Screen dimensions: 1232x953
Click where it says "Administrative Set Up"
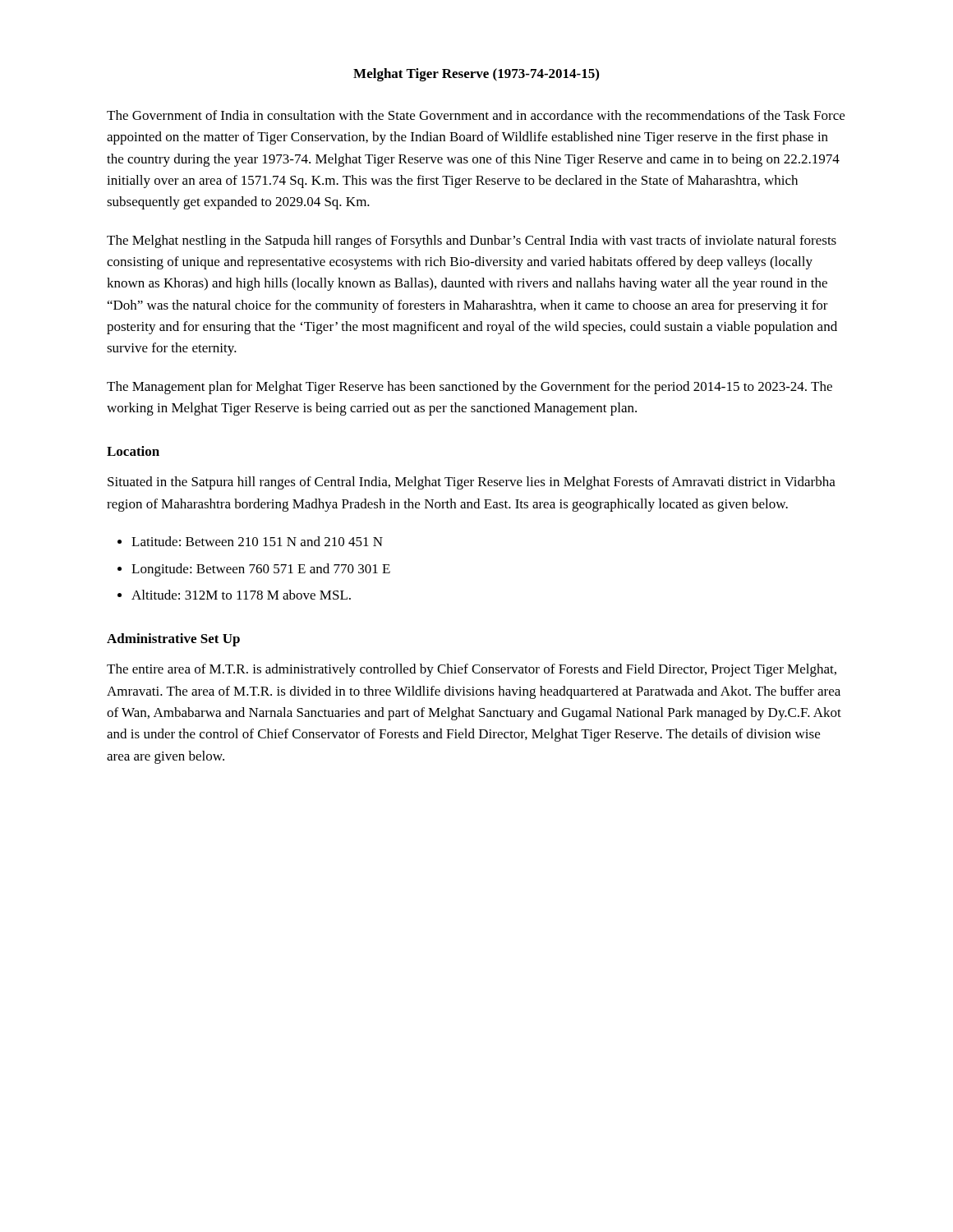(x=174, y=639)
